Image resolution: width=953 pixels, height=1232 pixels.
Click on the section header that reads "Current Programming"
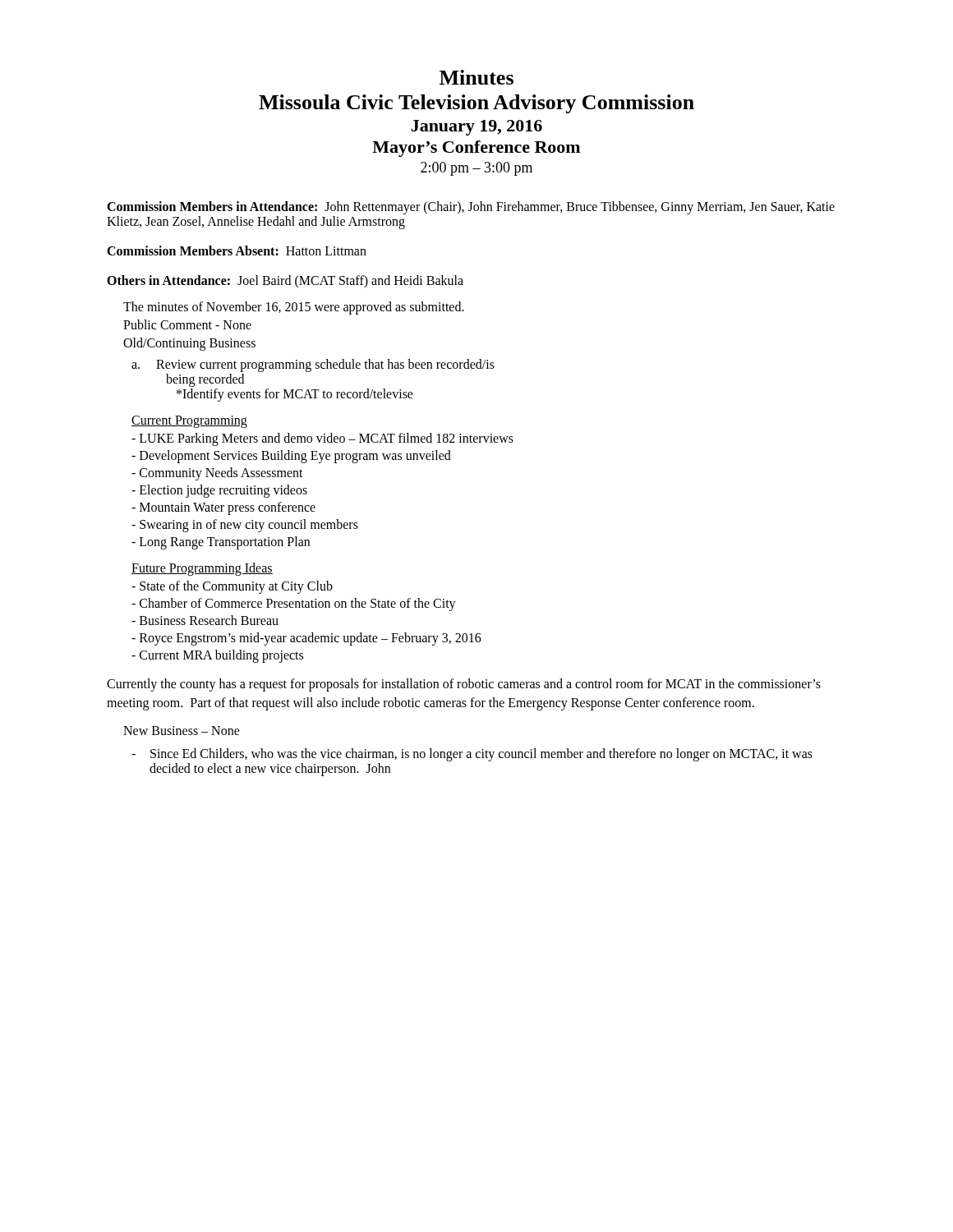(x=189, y=420)
